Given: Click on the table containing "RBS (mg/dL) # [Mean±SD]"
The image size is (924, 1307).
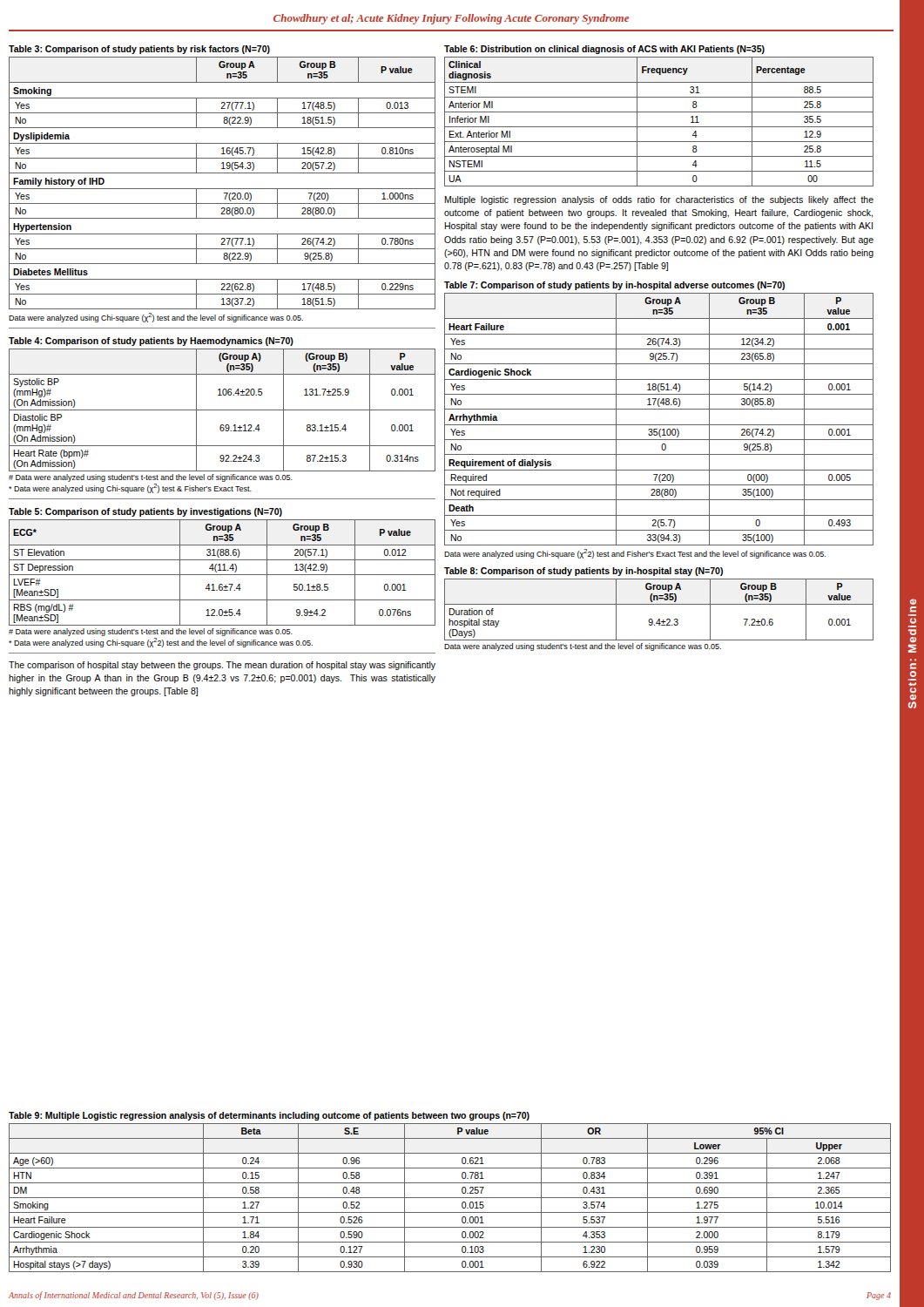Looking at the screenshot, I should click(x=222, y=577).
